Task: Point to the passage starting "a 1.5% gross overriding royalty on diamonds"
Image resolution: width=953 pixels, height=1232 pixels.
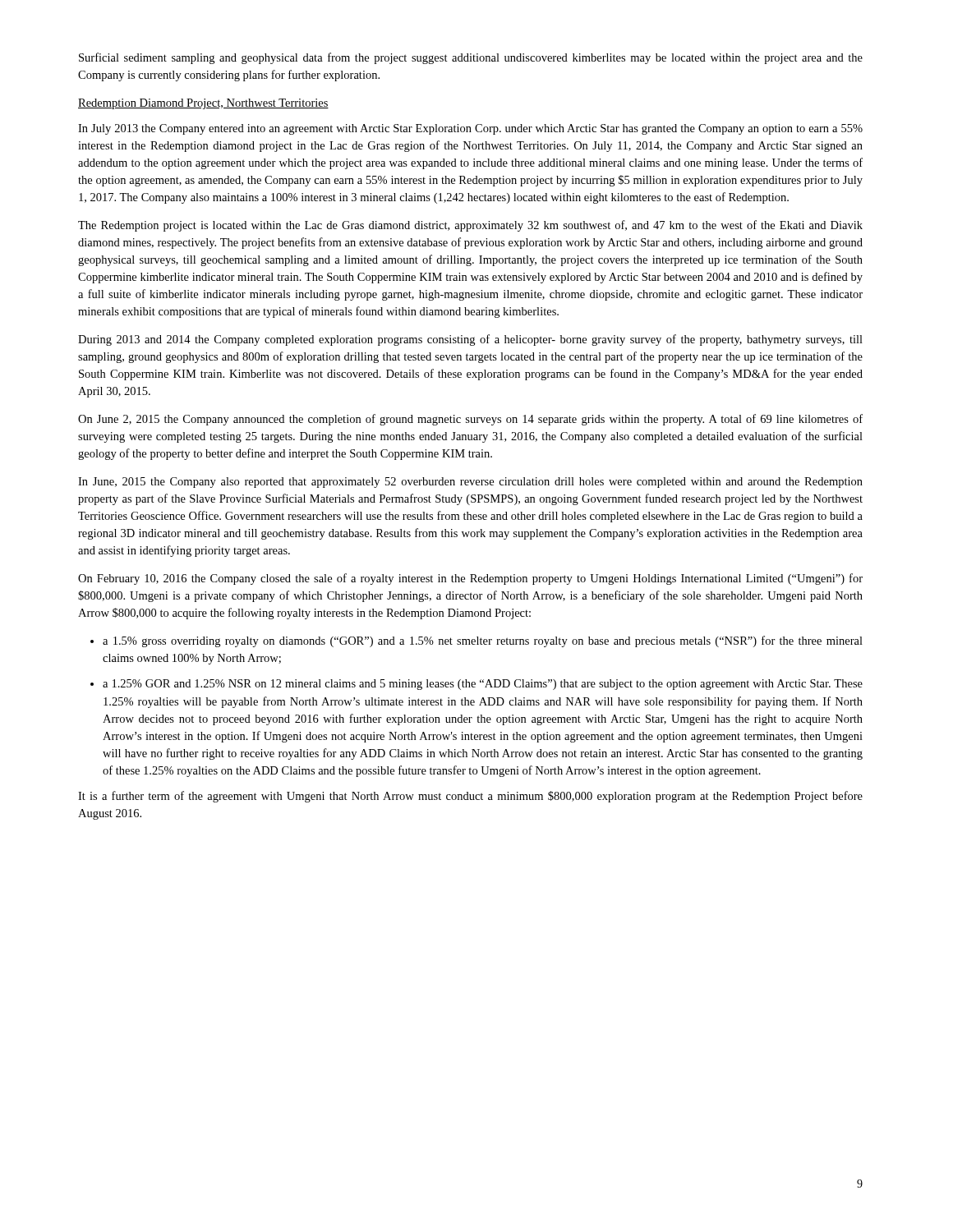Action: [483, 650]
